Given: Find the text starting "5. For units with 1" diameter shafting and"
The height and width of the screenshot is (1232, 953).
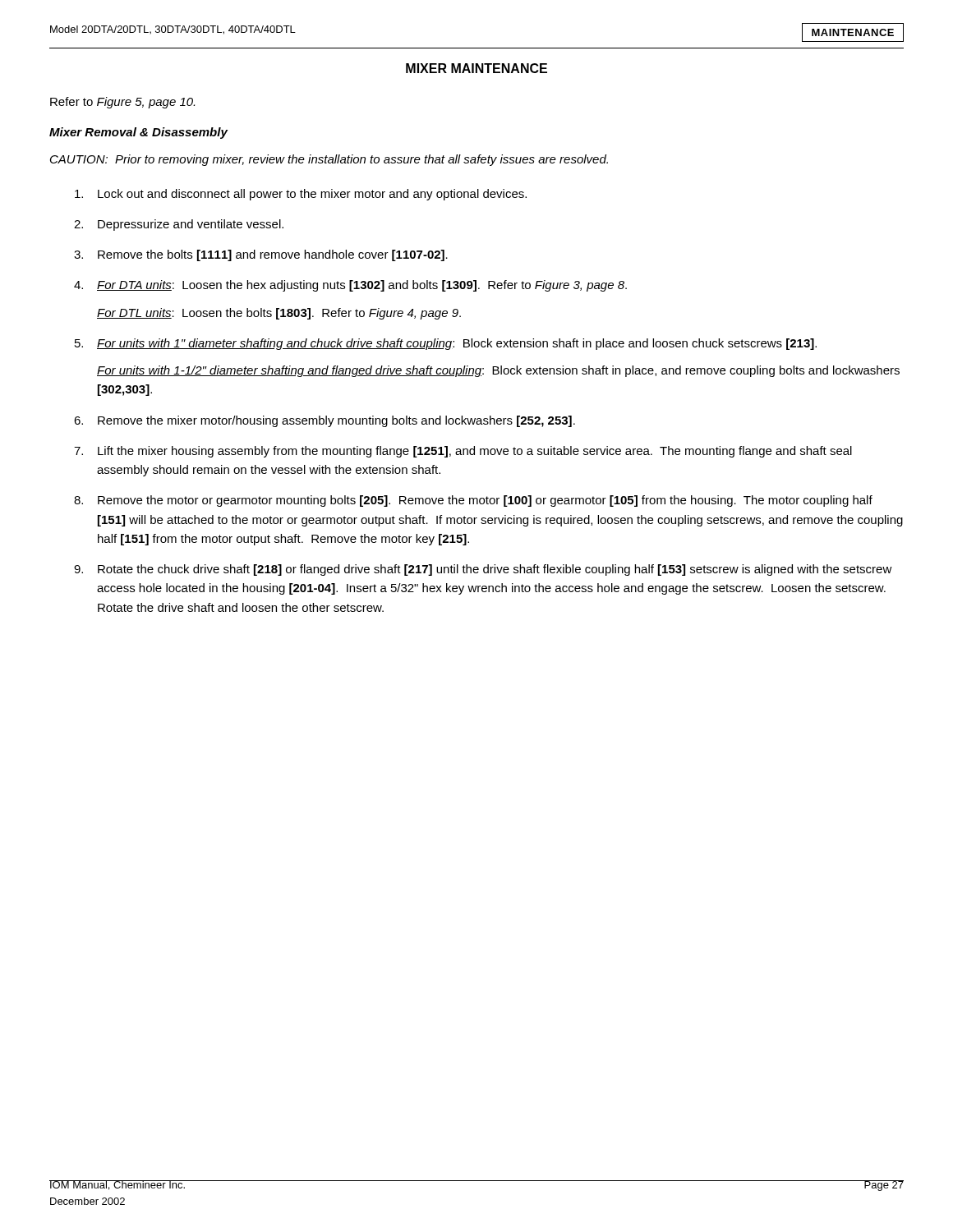Looking at the screenshot, I should click(x=489, y=366).
